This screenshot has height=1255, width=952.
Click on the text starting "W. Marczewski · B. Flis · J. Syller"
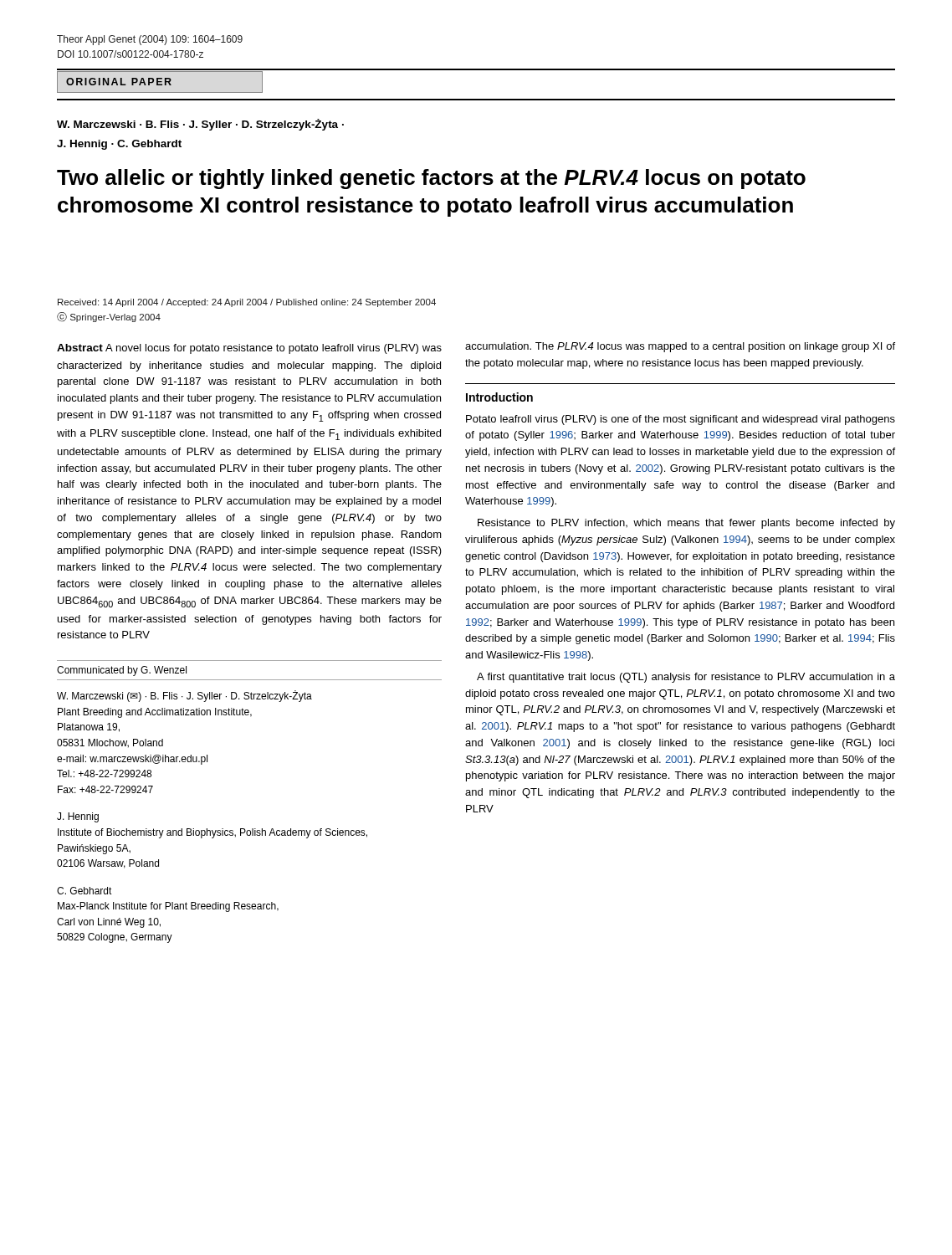tap(201, 134)
